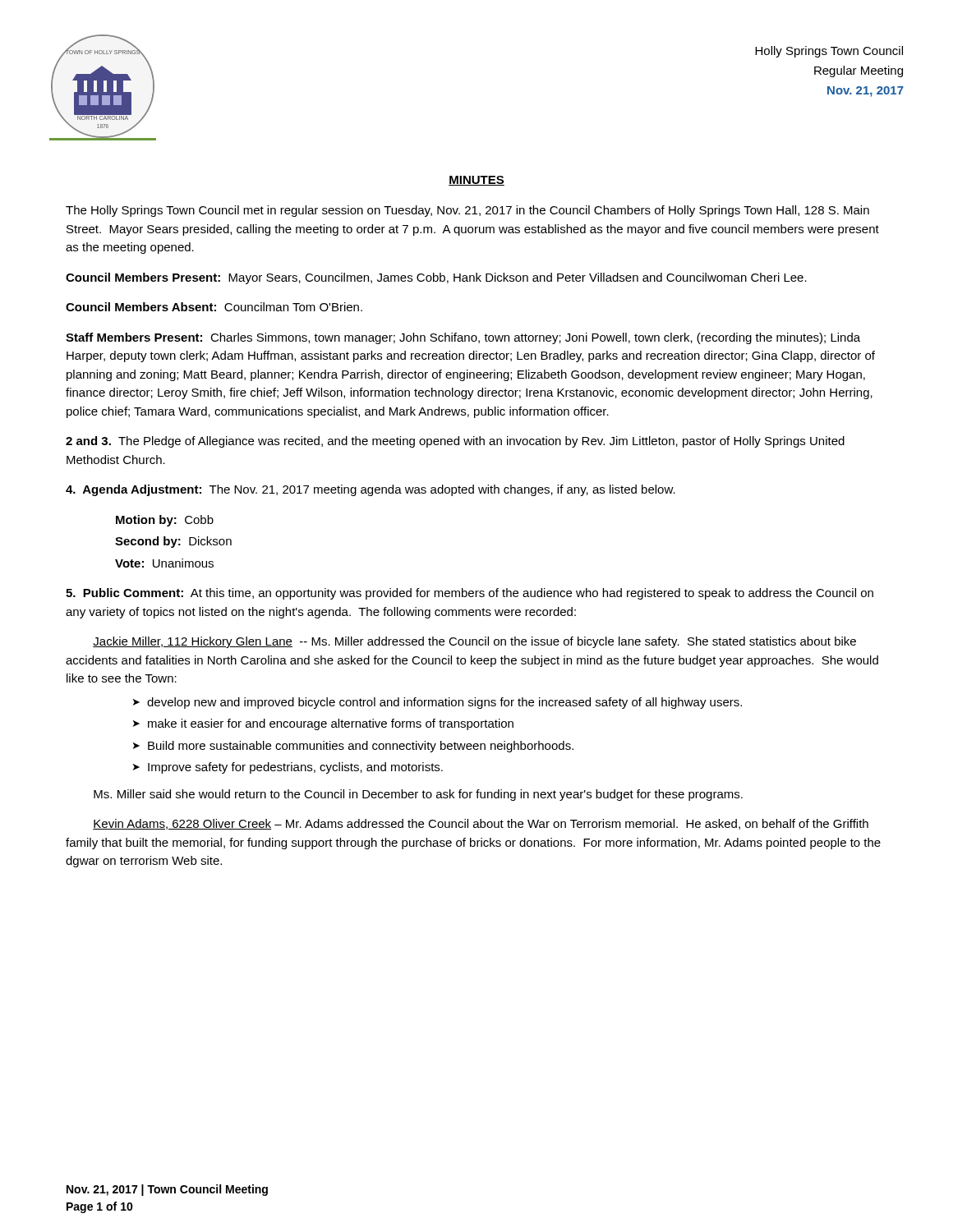Viewport: 953px width, 1232px height.
Task: Find the block on this page that starts "Kevin Adams, 6228 Oliver Creek – Mr. Adams"
Action: click(473, 842)
